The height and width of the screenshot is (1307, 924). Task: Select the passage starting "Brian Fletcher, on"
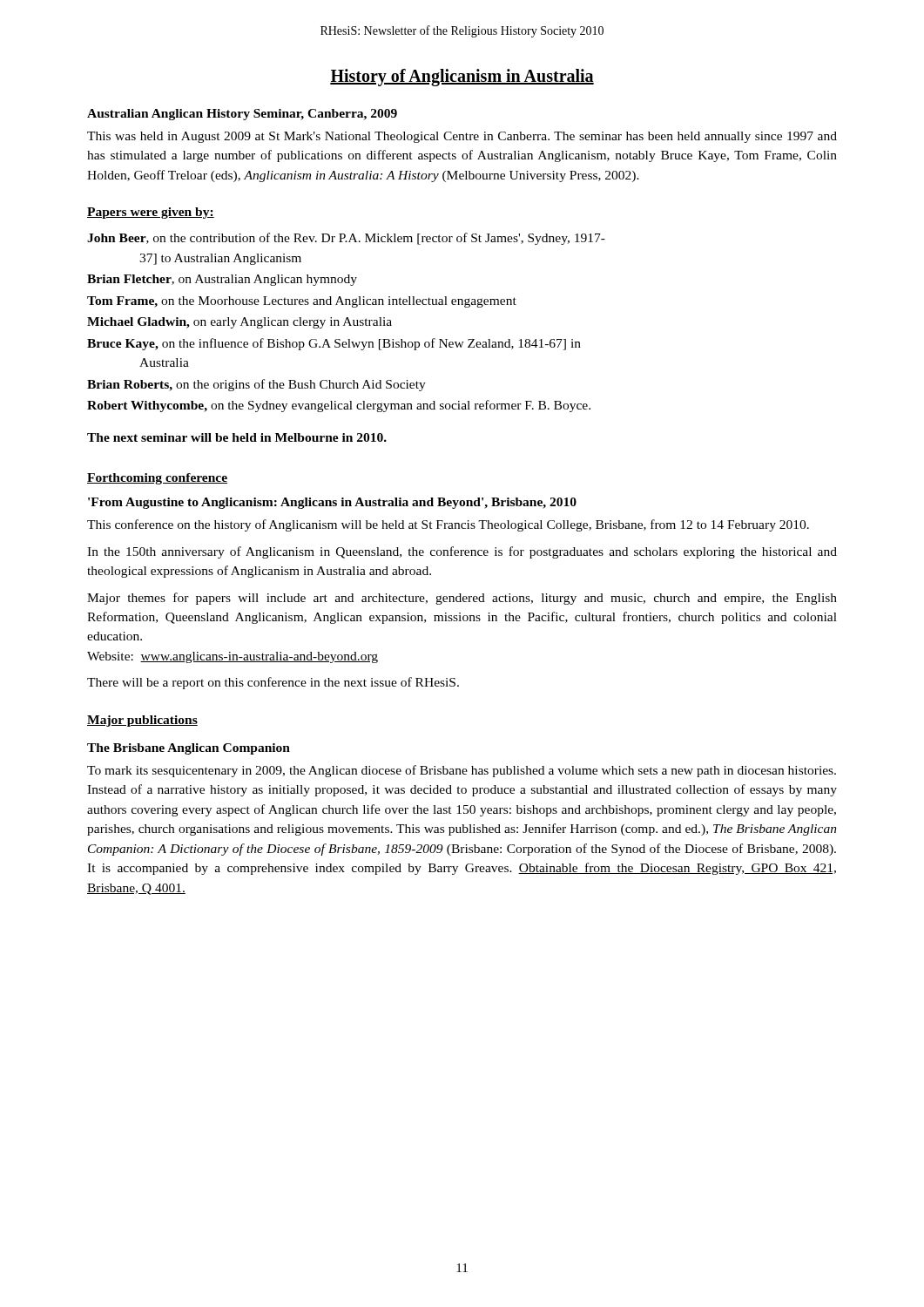(222, 279)
